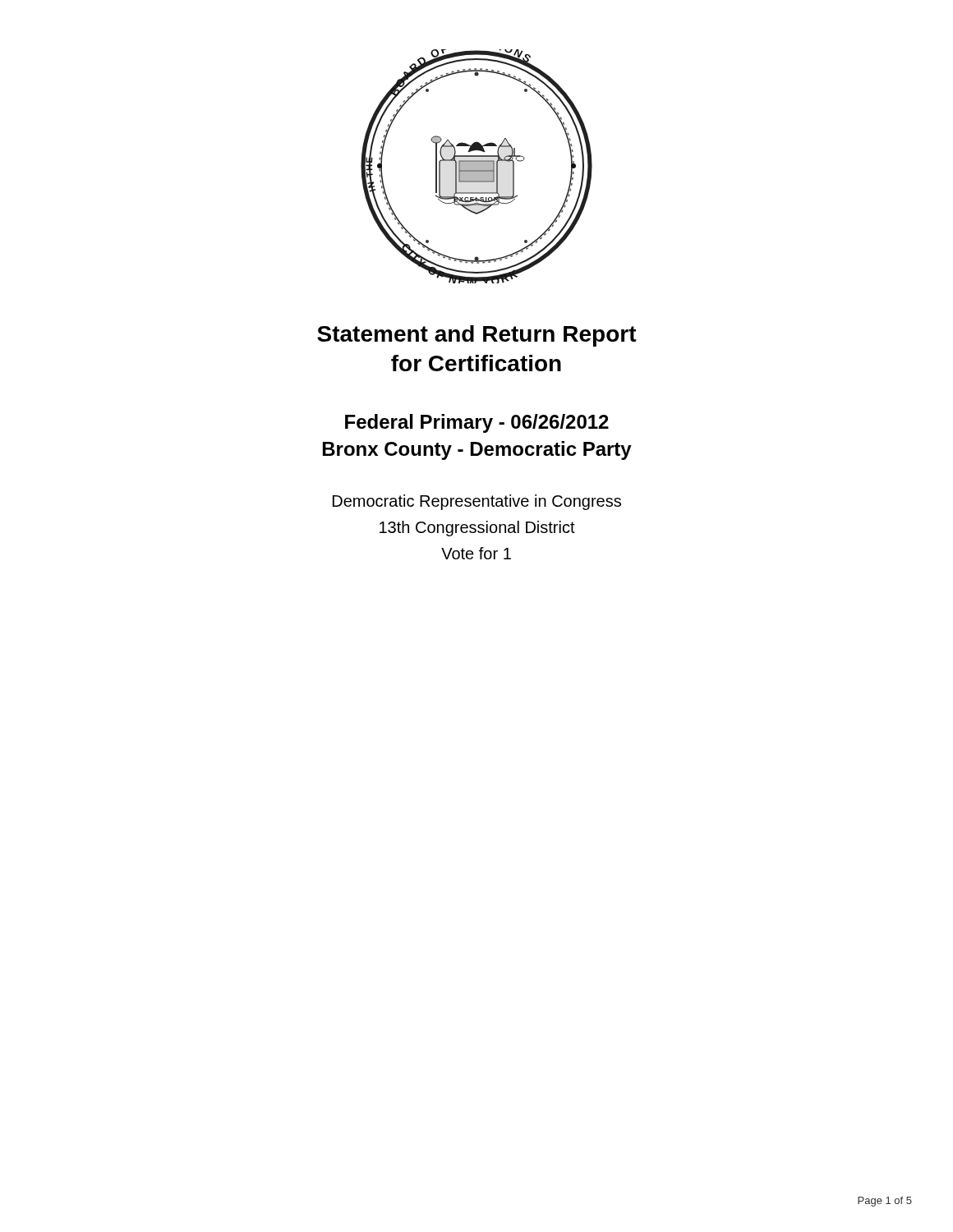Select the text starting "Democratic Representative in Congress 13th Congressional District Vote"
Image resolution: width=953 pixels, height=1232 pixels.
pos(476,527)
